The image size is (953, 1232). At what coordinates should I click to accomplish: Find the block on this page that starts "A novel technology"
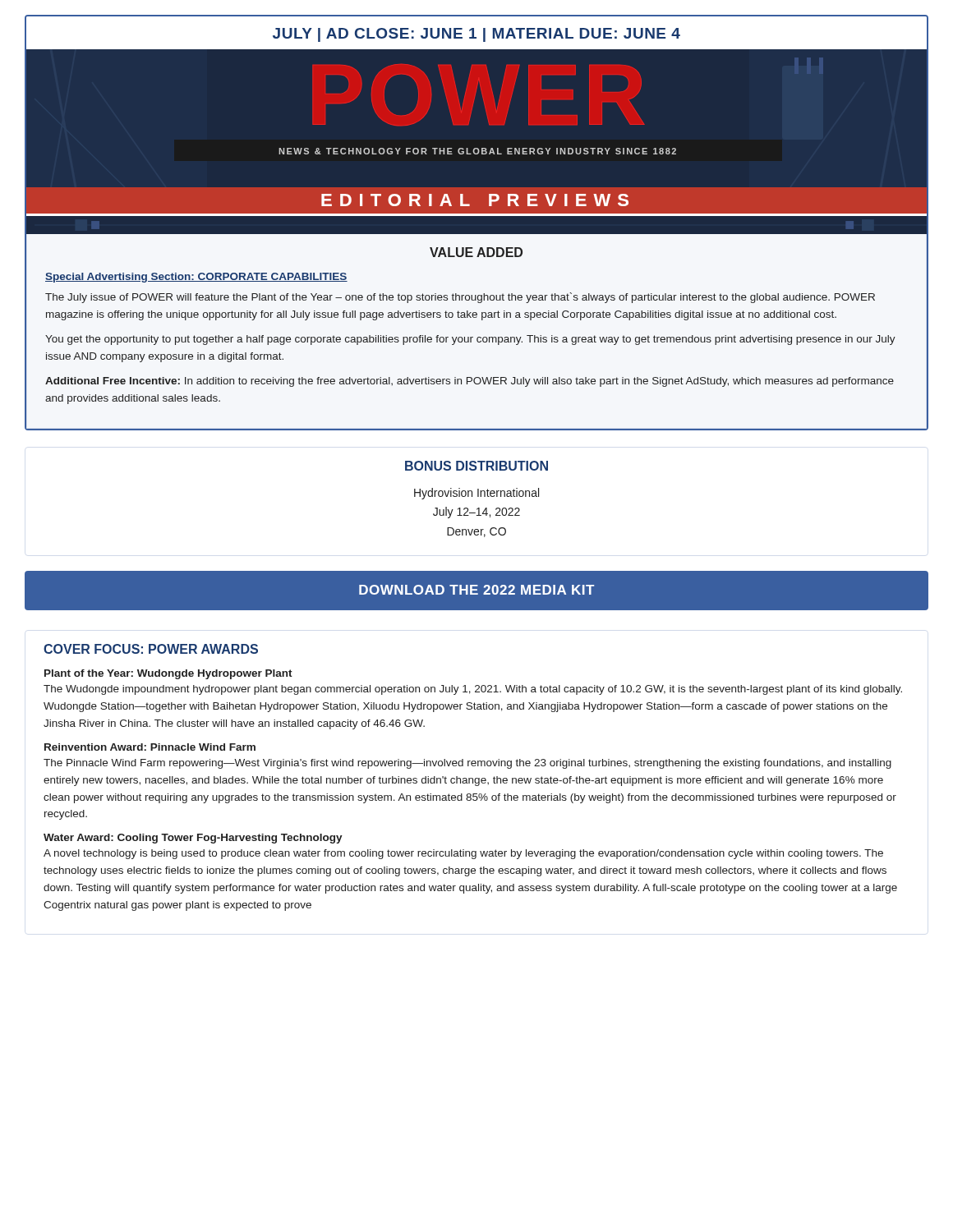tap(470, 879)
